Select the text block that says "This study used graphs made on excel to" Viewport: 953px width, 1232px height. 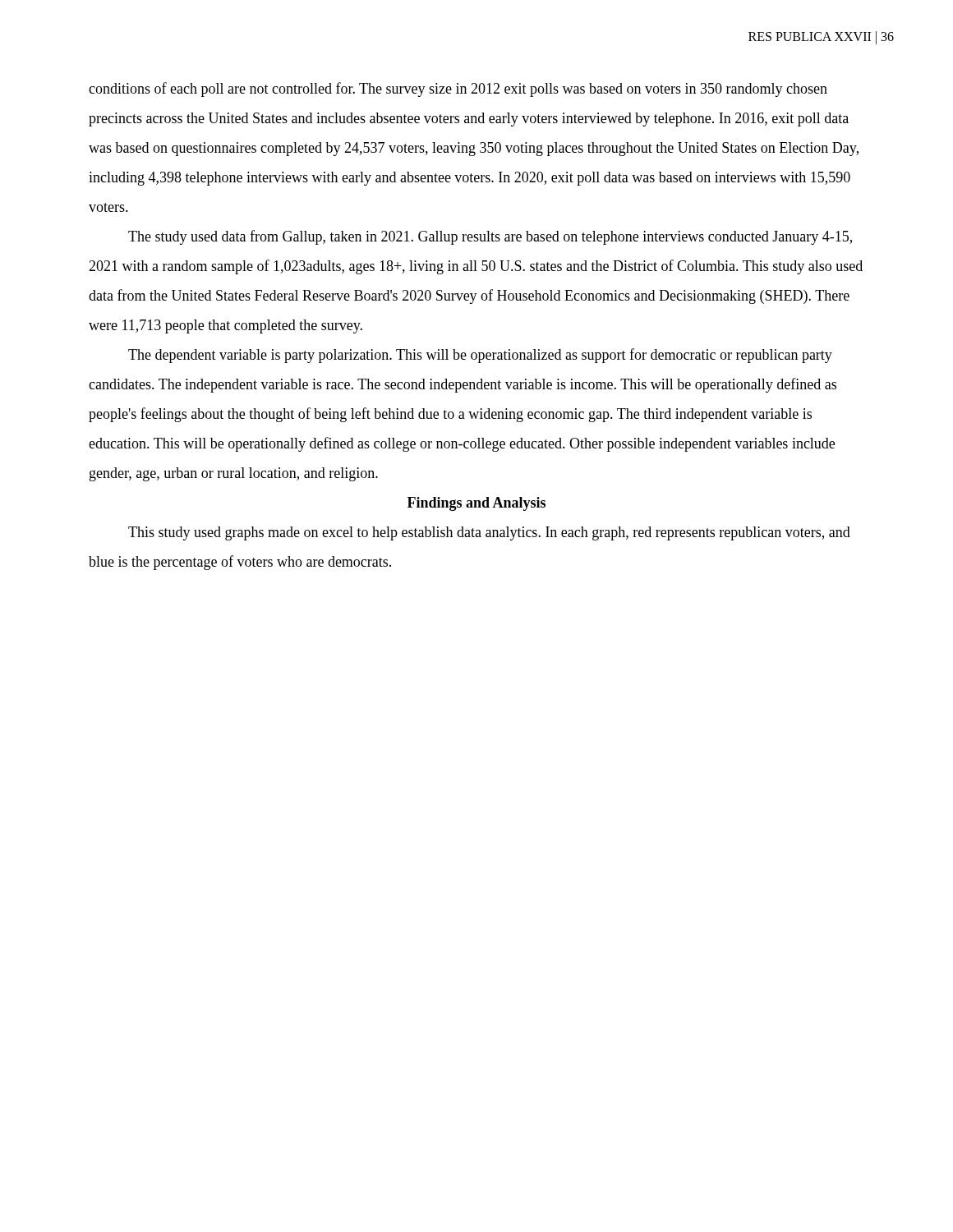coord(469,547)
